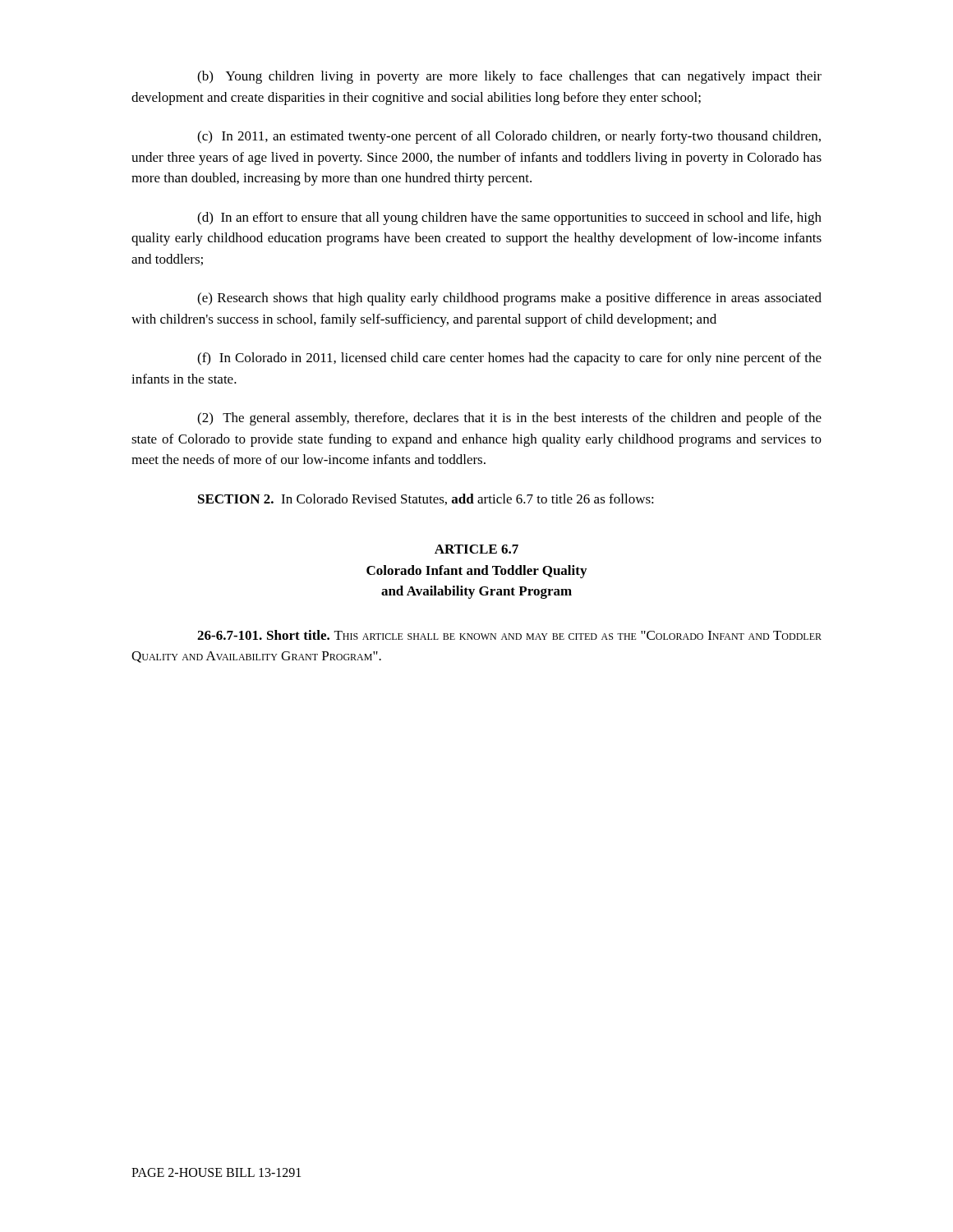
Task: Point to the region starting "(b) Young children living in poverty are"
Action: 476,86
